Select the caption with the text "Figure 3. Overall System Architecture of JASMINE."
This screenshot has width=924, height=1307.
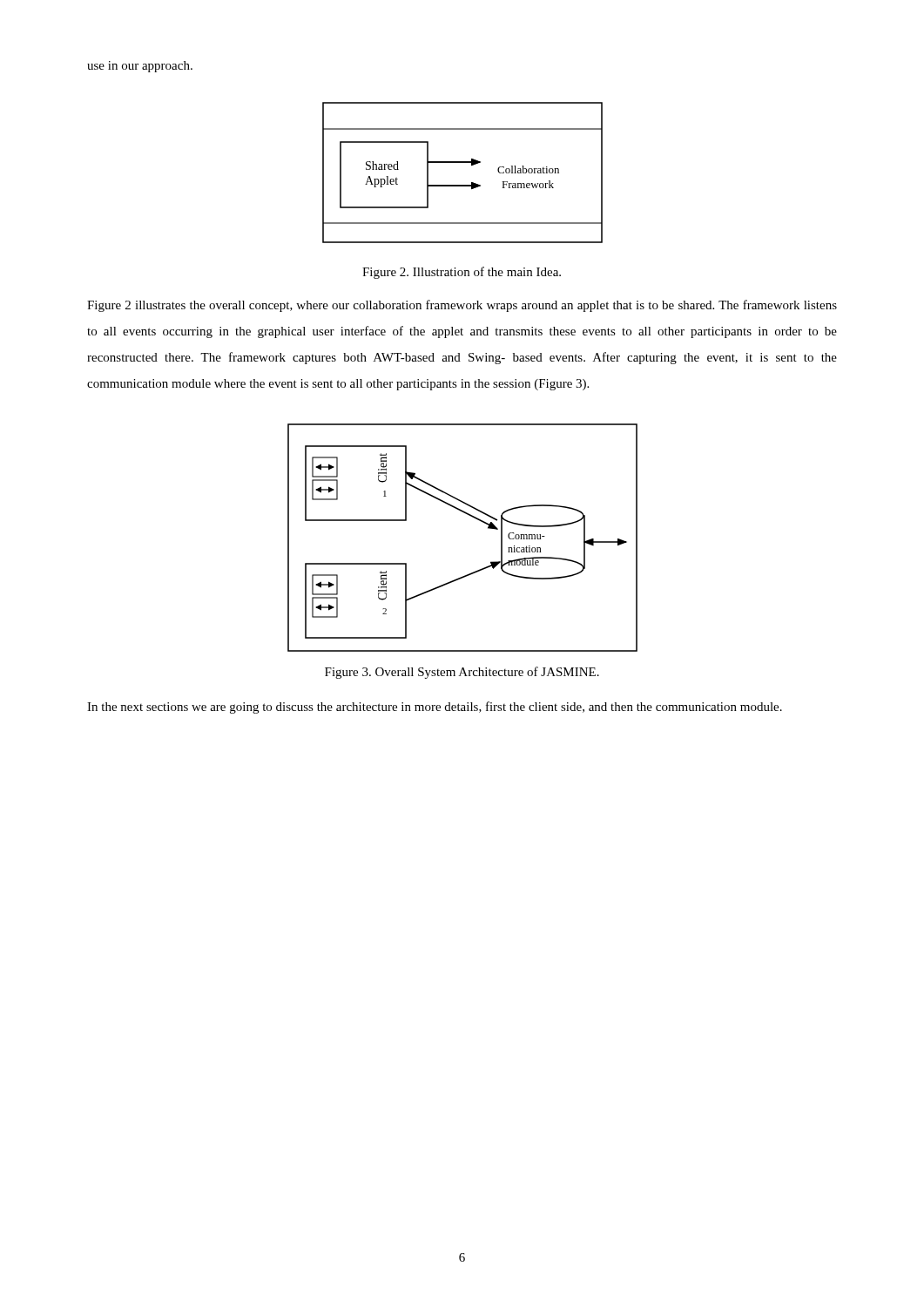(462, 672)
